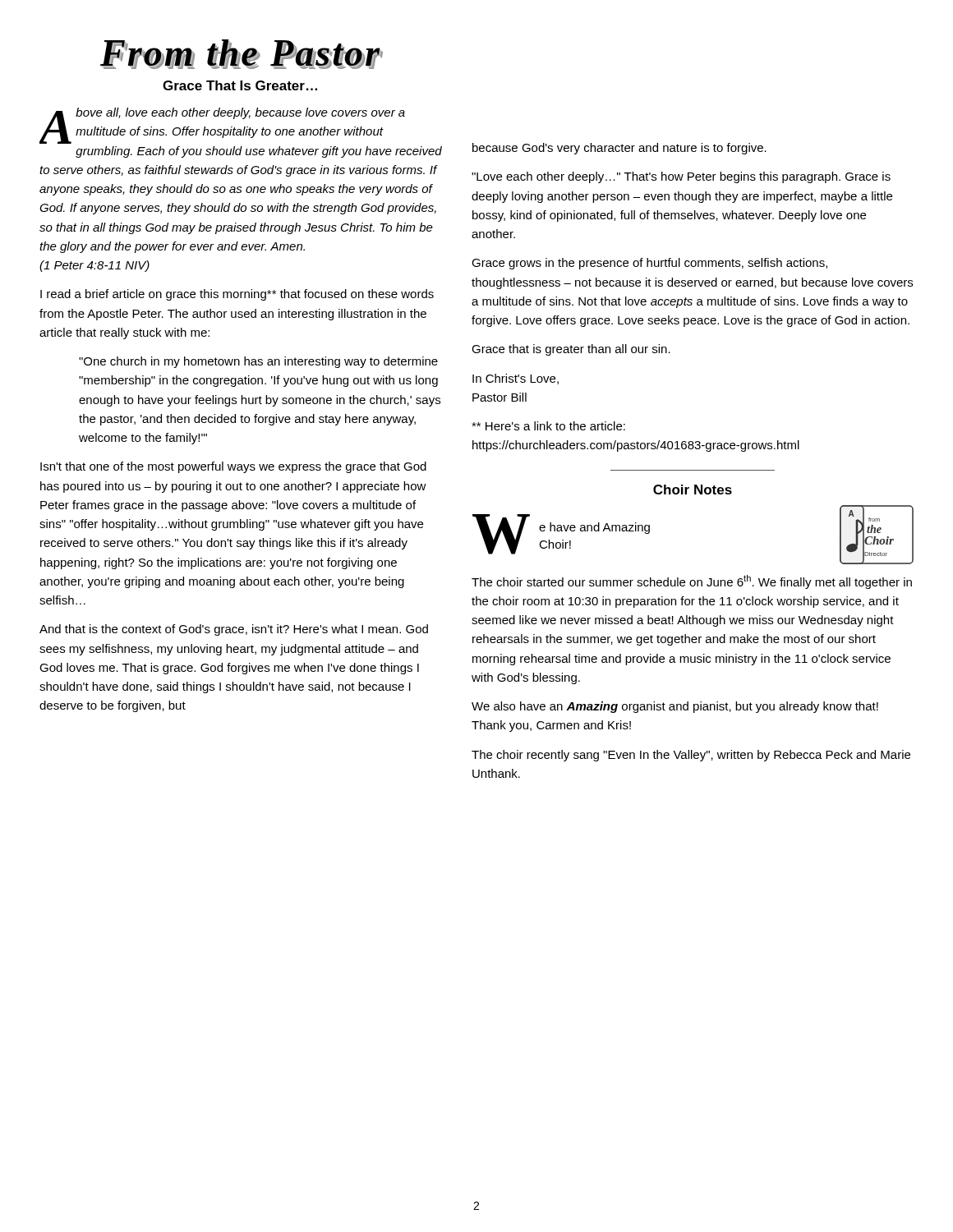This screenshot has width=953, height=1232.
Task: Click on the text starting "We also have an"
Action: click(675, 715)
